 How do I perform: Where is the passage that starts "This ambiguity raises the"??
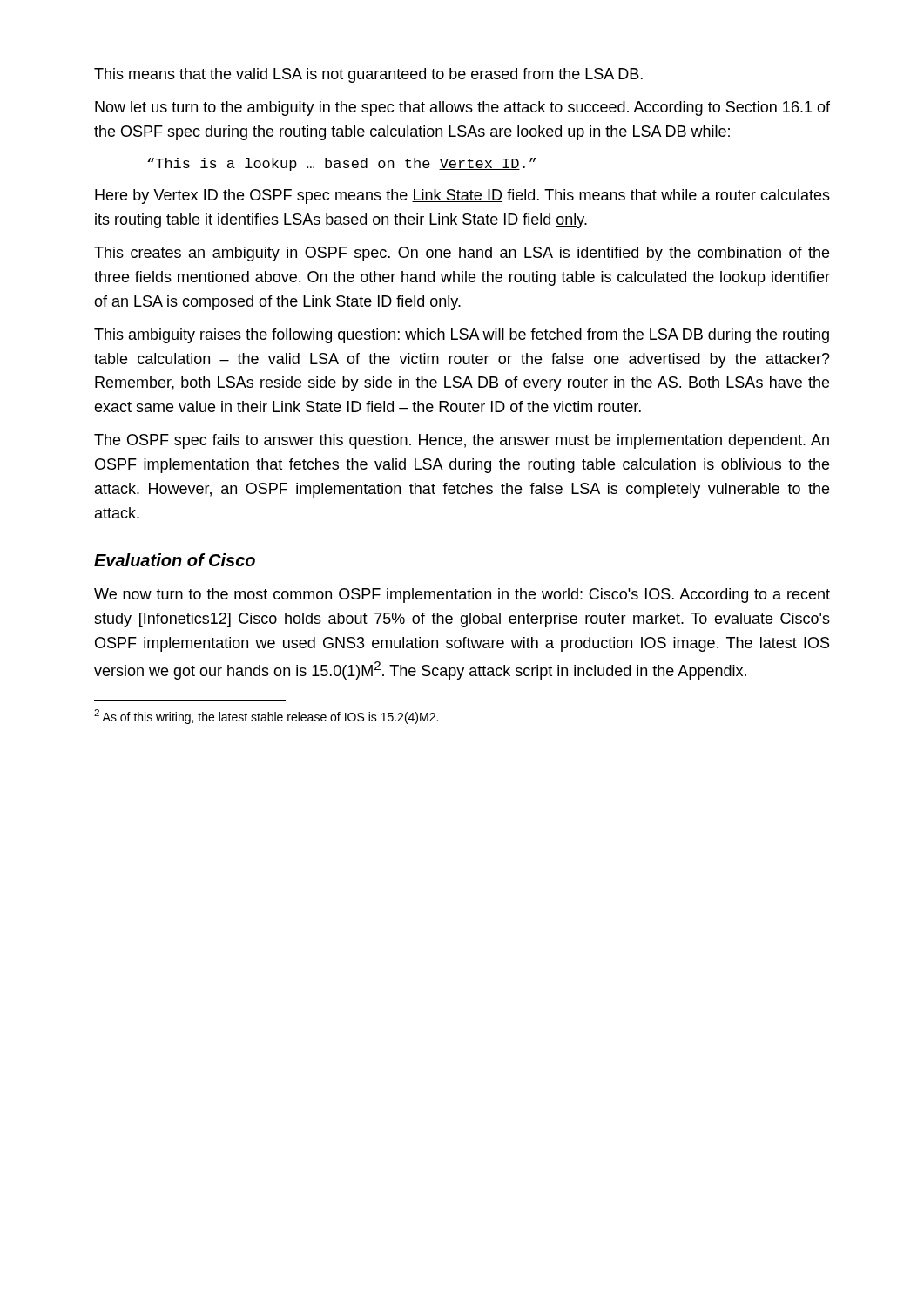[462, 372]
